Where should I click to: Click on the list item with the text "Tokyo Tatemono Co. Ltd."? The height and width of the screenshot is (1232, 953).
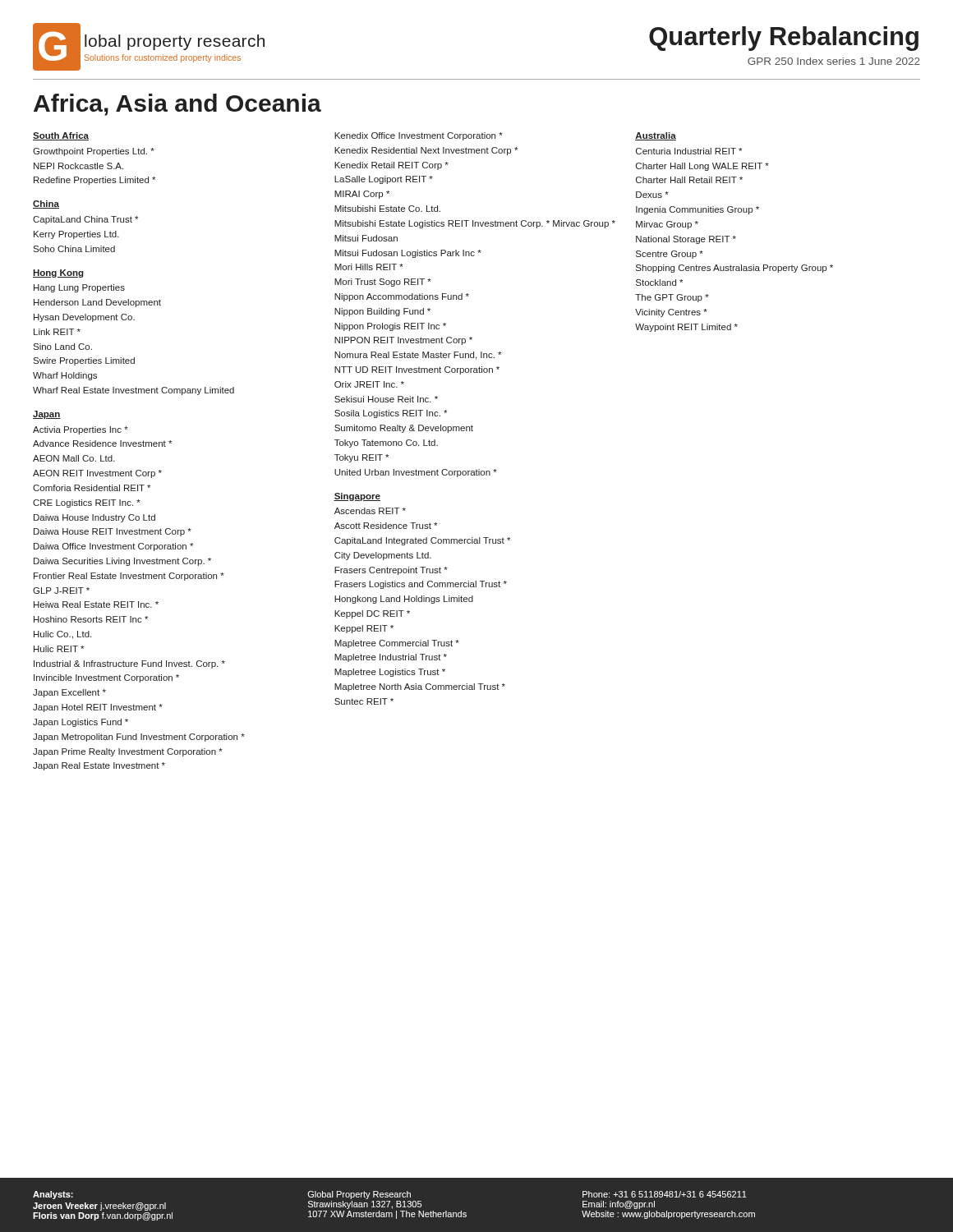click(x=386, y=443)
